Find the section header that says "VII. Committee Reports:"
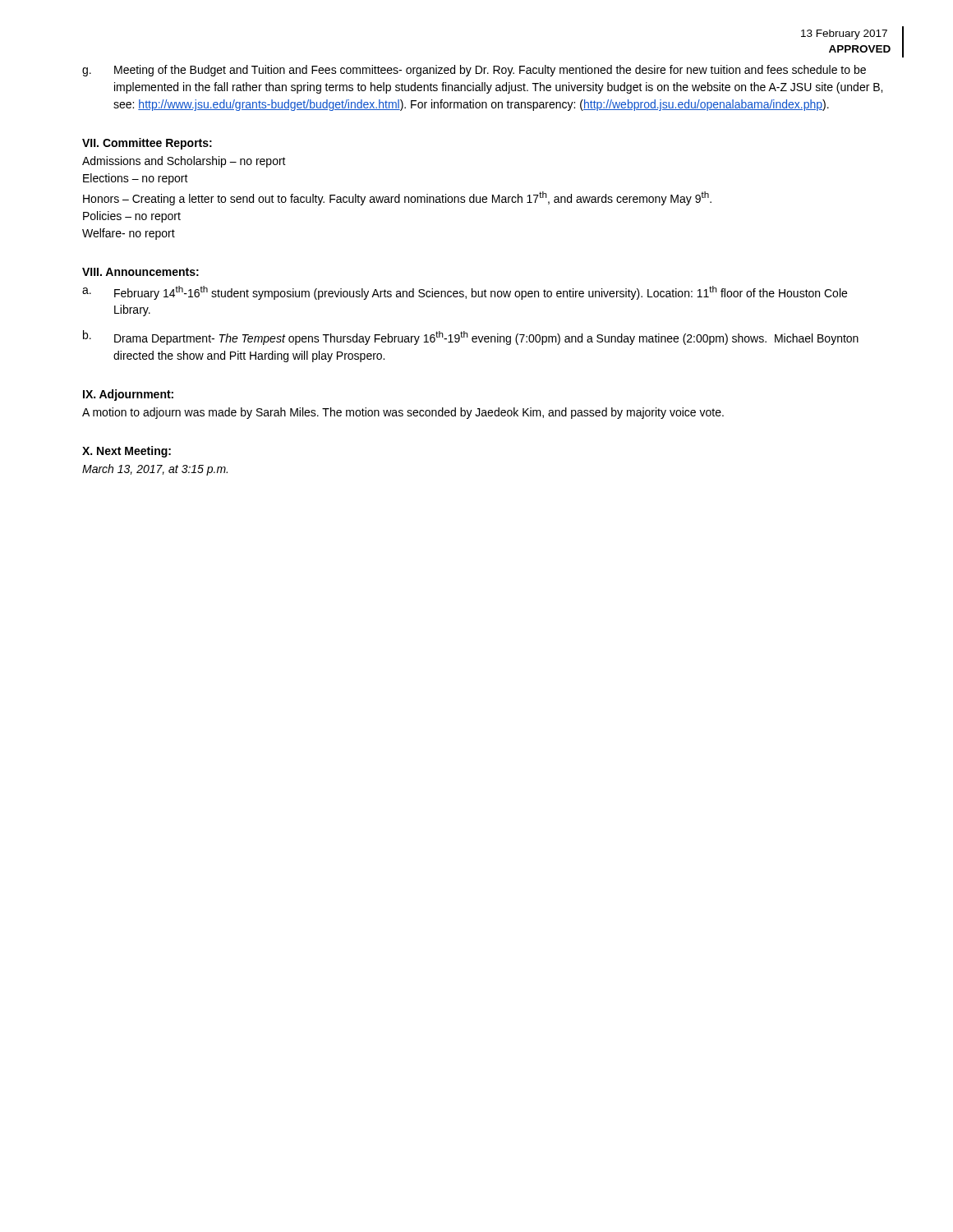The image size is (953, 1232). pyautogui.click(x=147, y=143)
